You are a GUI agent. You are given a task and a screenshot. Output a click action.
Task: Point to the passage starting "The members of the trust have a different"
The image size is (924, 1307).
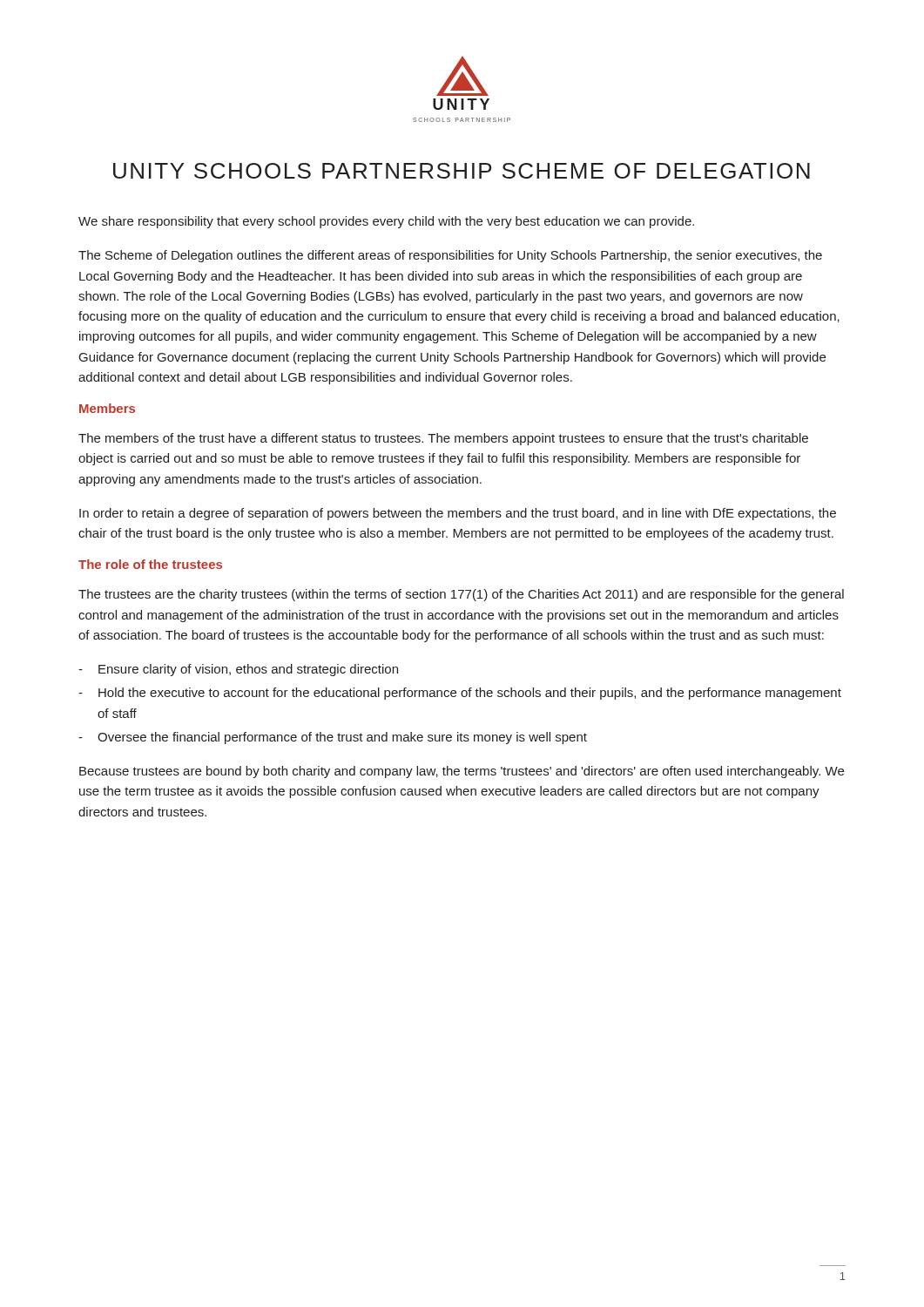tap(444, 458)
